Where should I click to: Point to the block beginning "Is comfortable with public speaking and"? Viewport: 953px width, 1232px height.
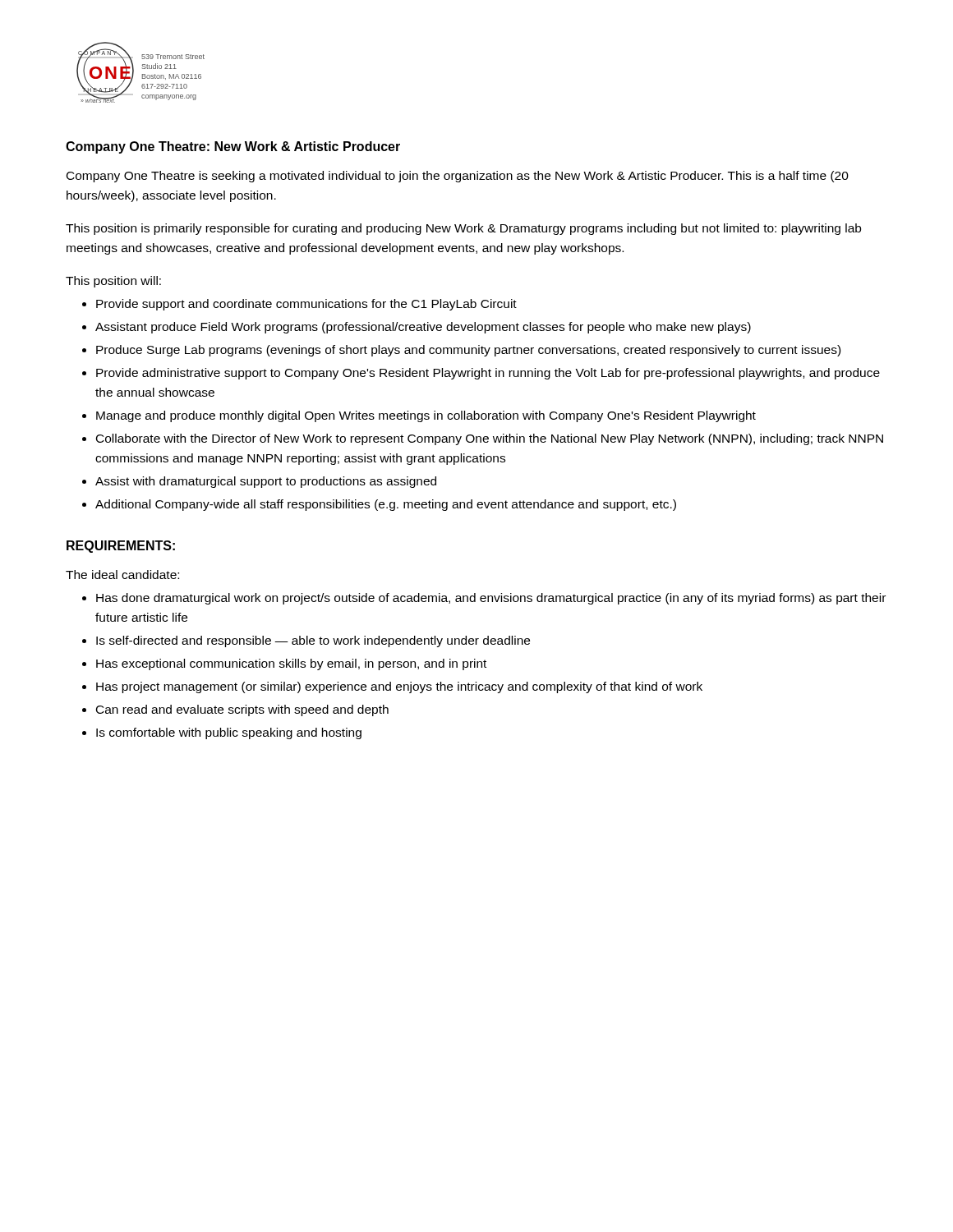click(229, 732)
